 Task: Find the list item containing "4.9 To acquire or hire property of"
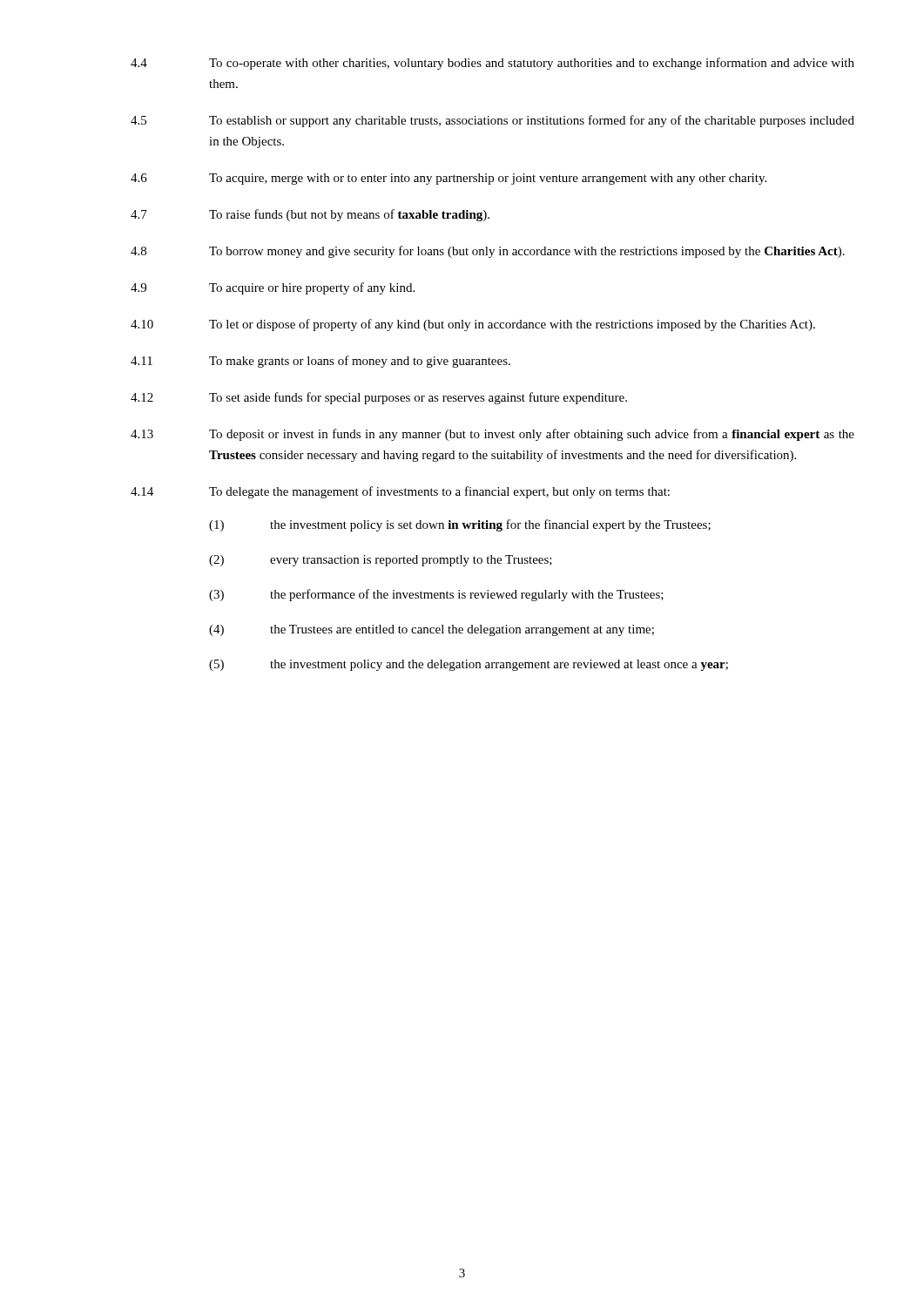(x=273, y=288)
